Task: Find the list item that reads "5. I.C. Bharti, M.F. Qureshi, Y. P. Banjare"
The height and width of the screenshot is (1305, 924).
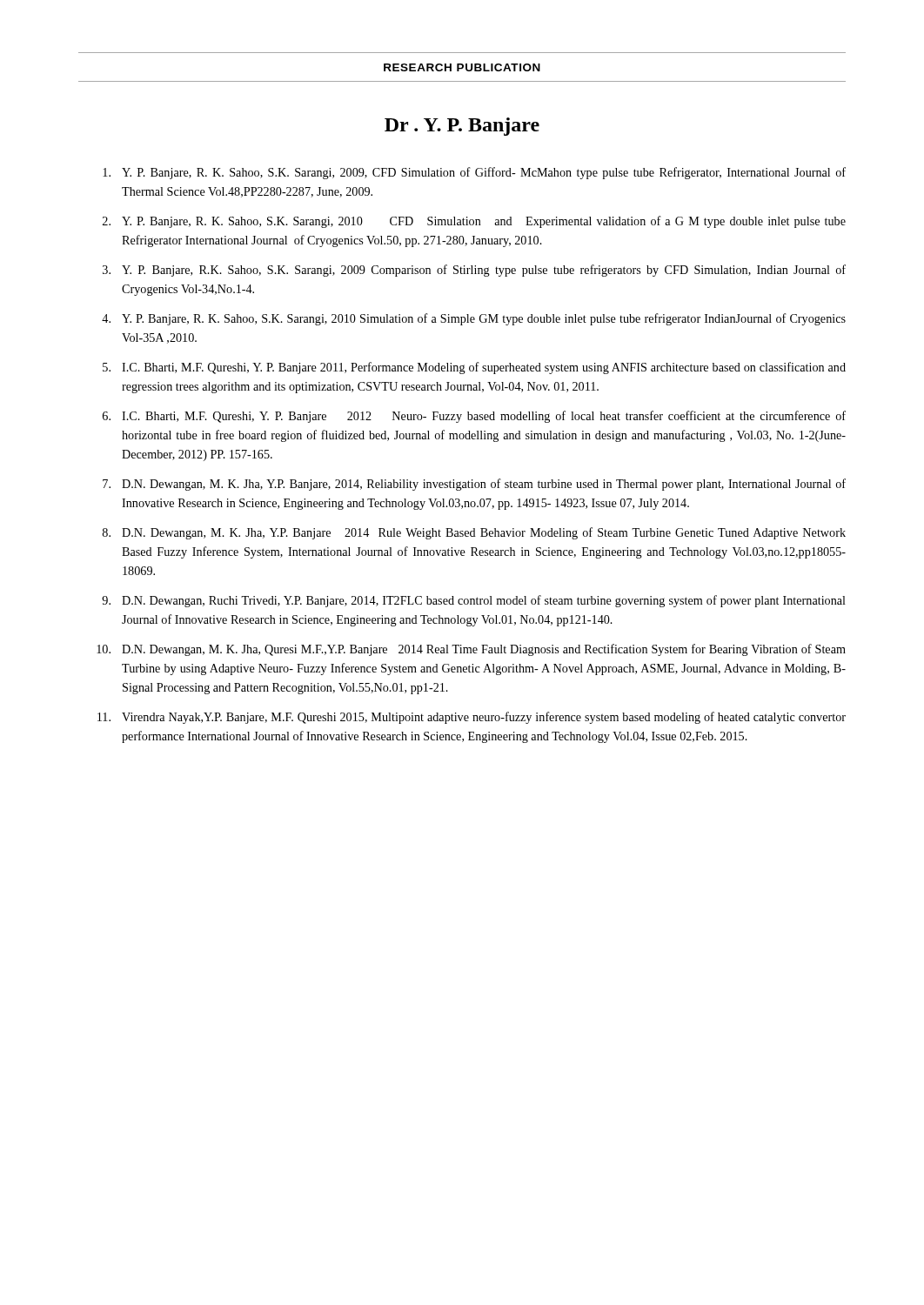Action: [462, 377]
